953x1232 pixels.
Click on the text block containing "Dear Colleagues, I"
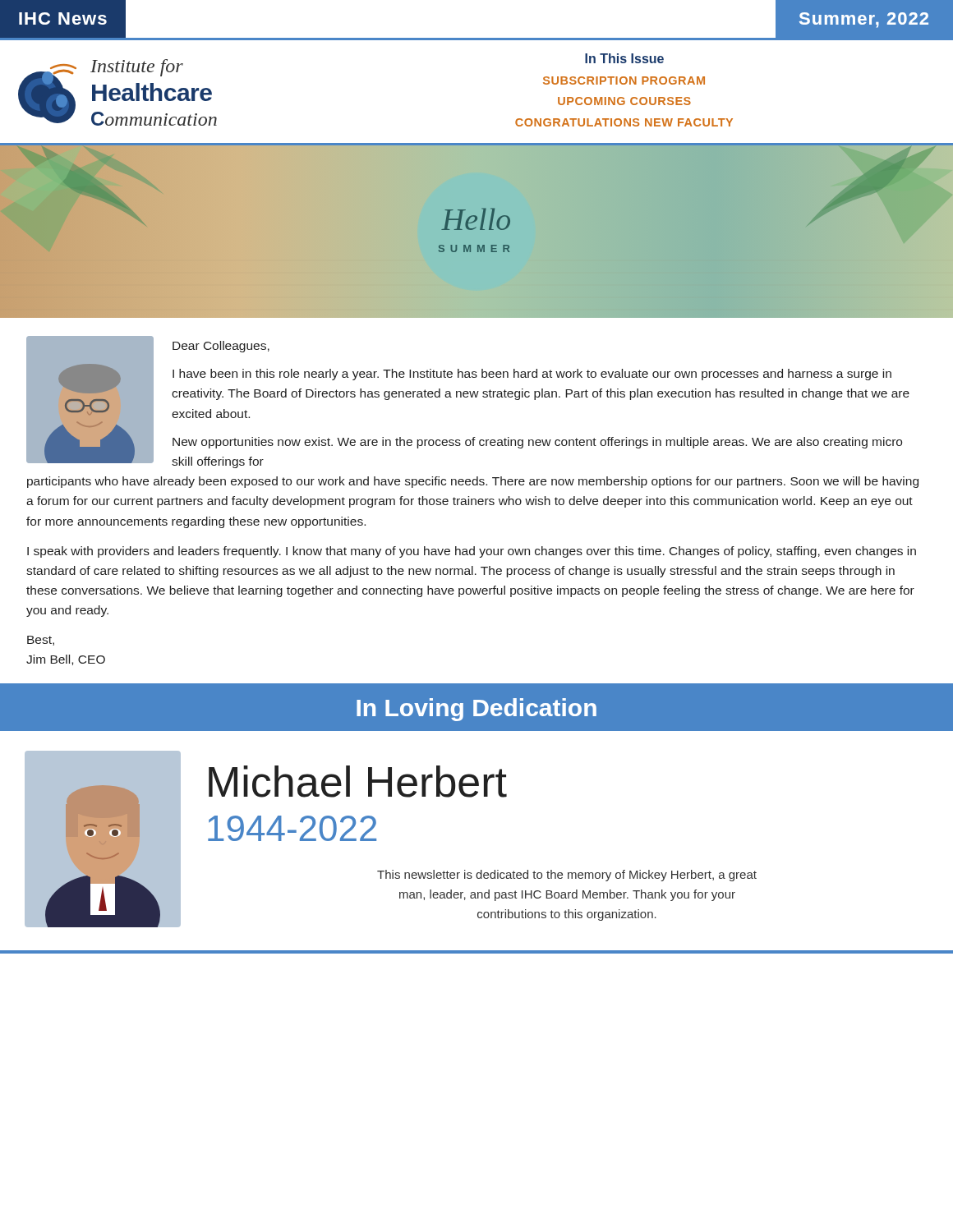click(x=549, y=404)
